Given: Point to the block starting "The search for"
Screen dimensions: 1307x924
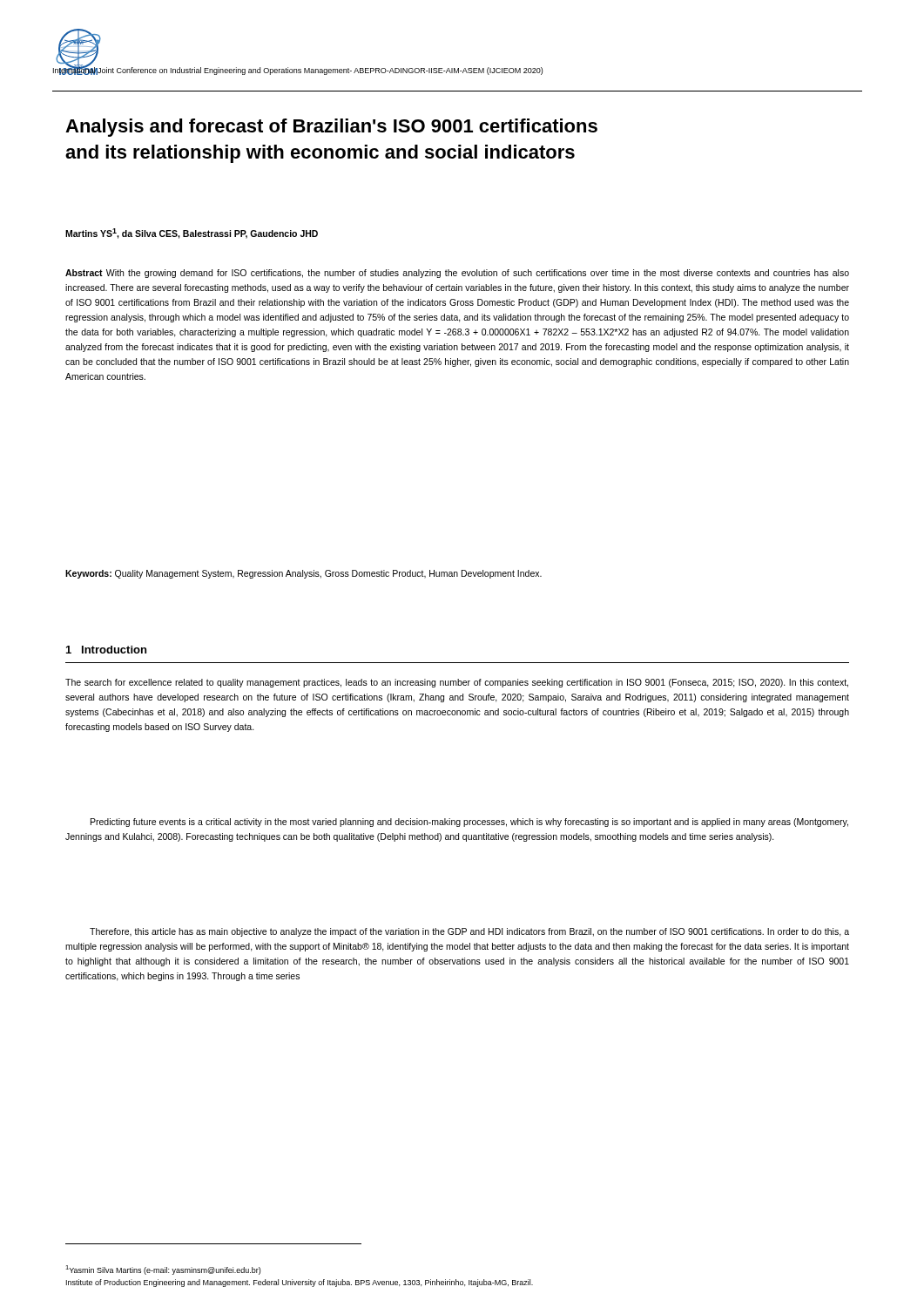Looking at the screenshot, I should [457, 704].
